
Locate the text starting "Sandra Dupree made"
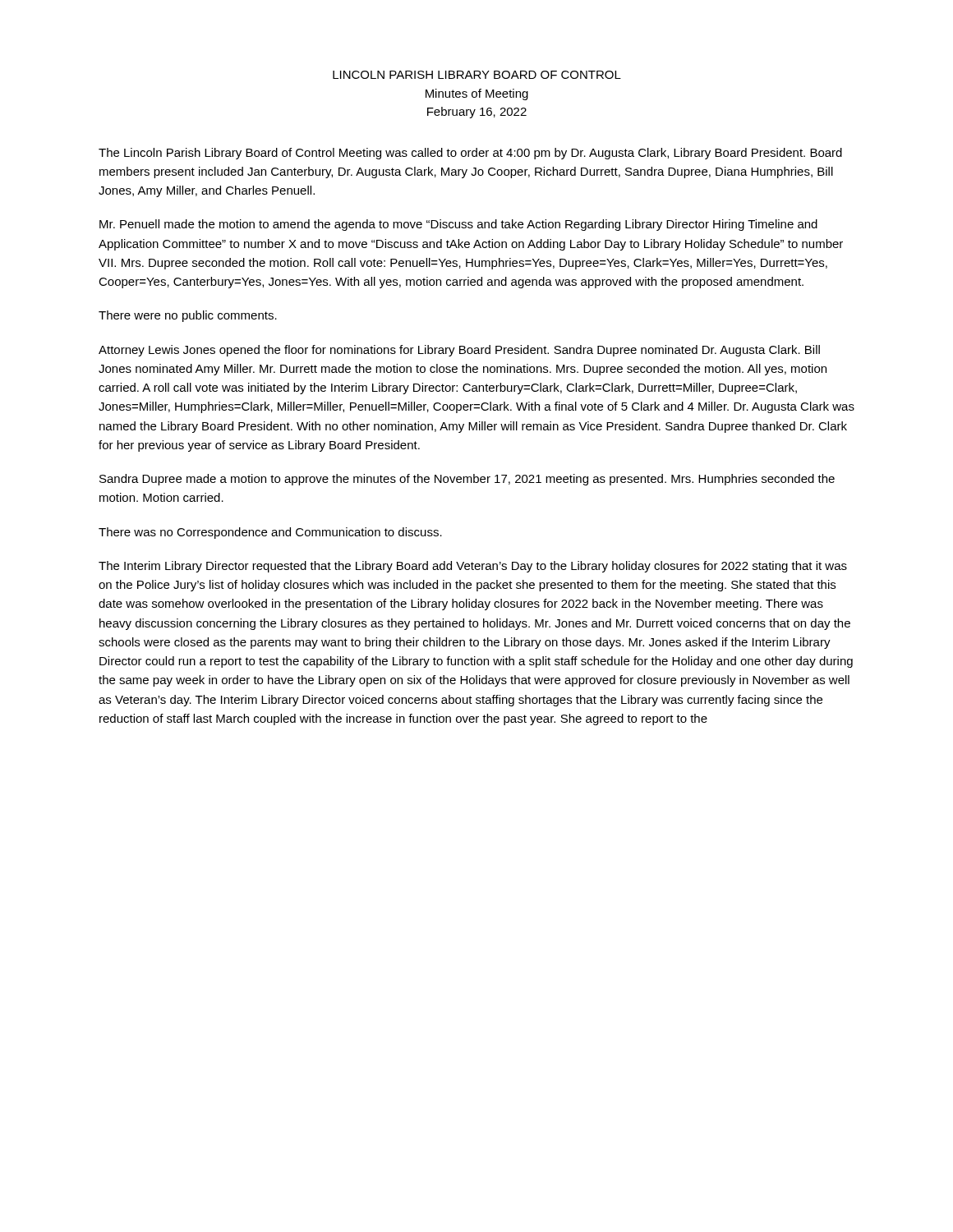467,488
